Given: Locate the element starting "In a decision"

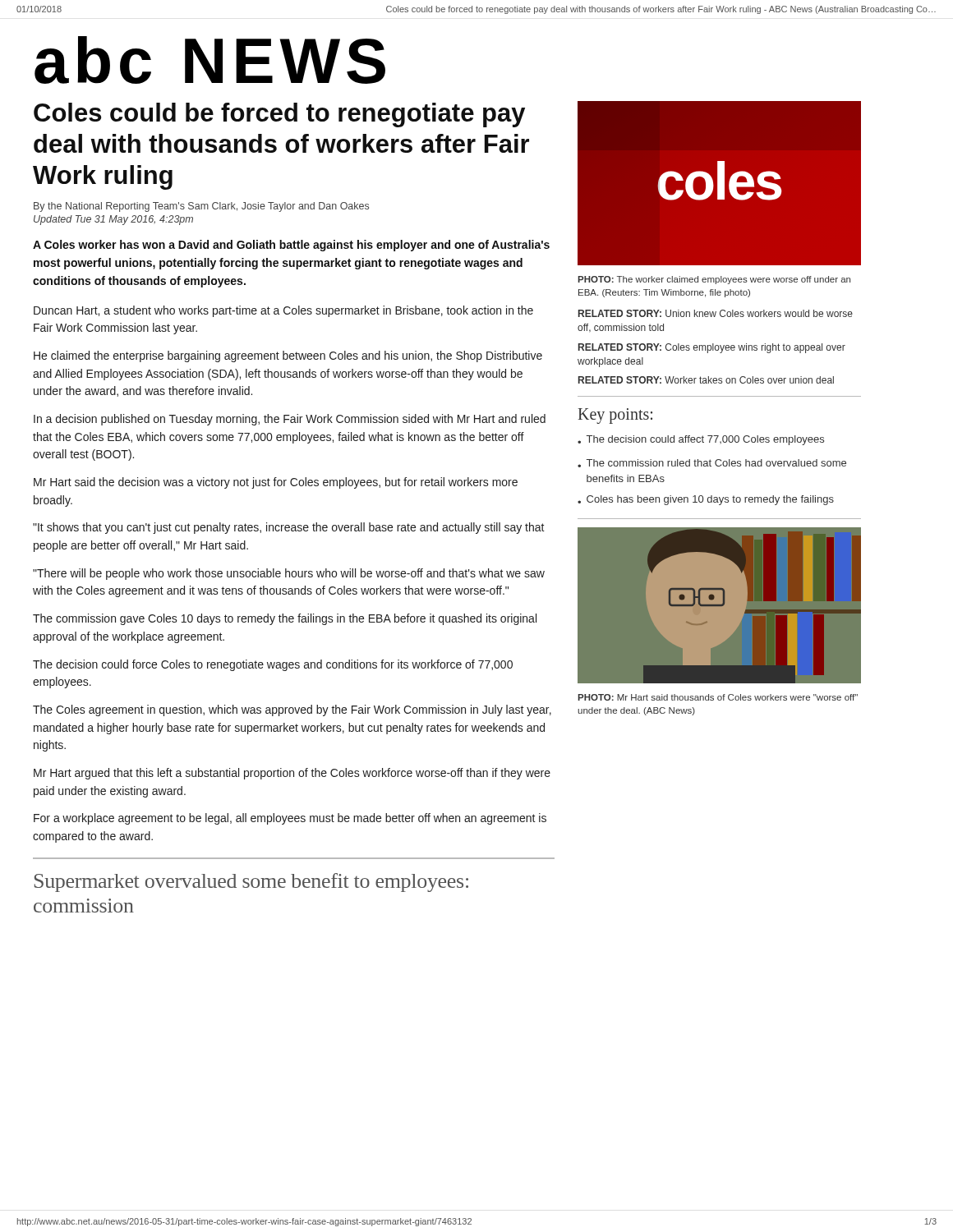Looking at the screenshot, I should 289,437.
